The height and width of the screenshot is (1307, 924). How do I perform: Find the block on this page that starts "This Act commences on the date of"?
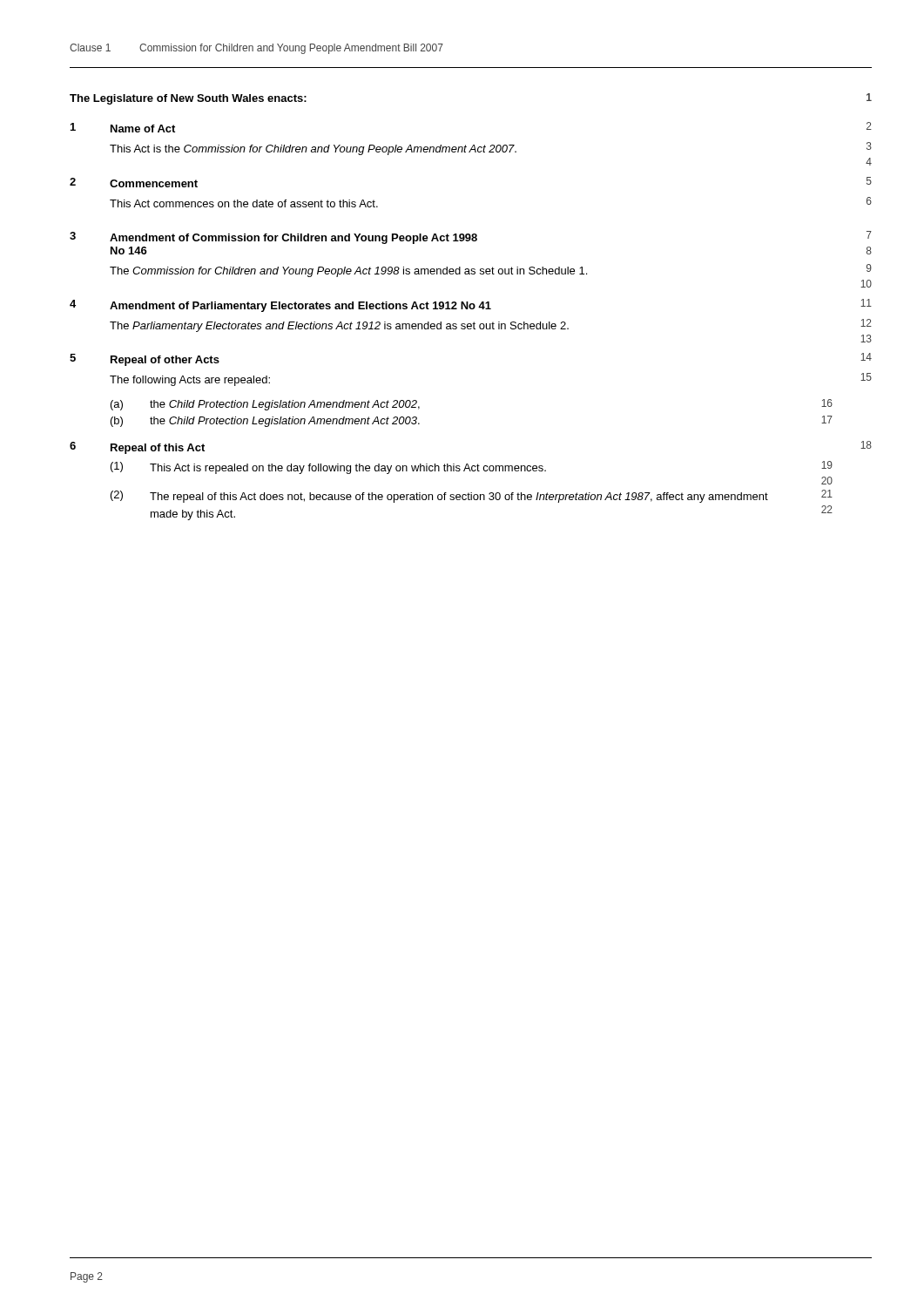pyautogui.click(x=245, y=202)
